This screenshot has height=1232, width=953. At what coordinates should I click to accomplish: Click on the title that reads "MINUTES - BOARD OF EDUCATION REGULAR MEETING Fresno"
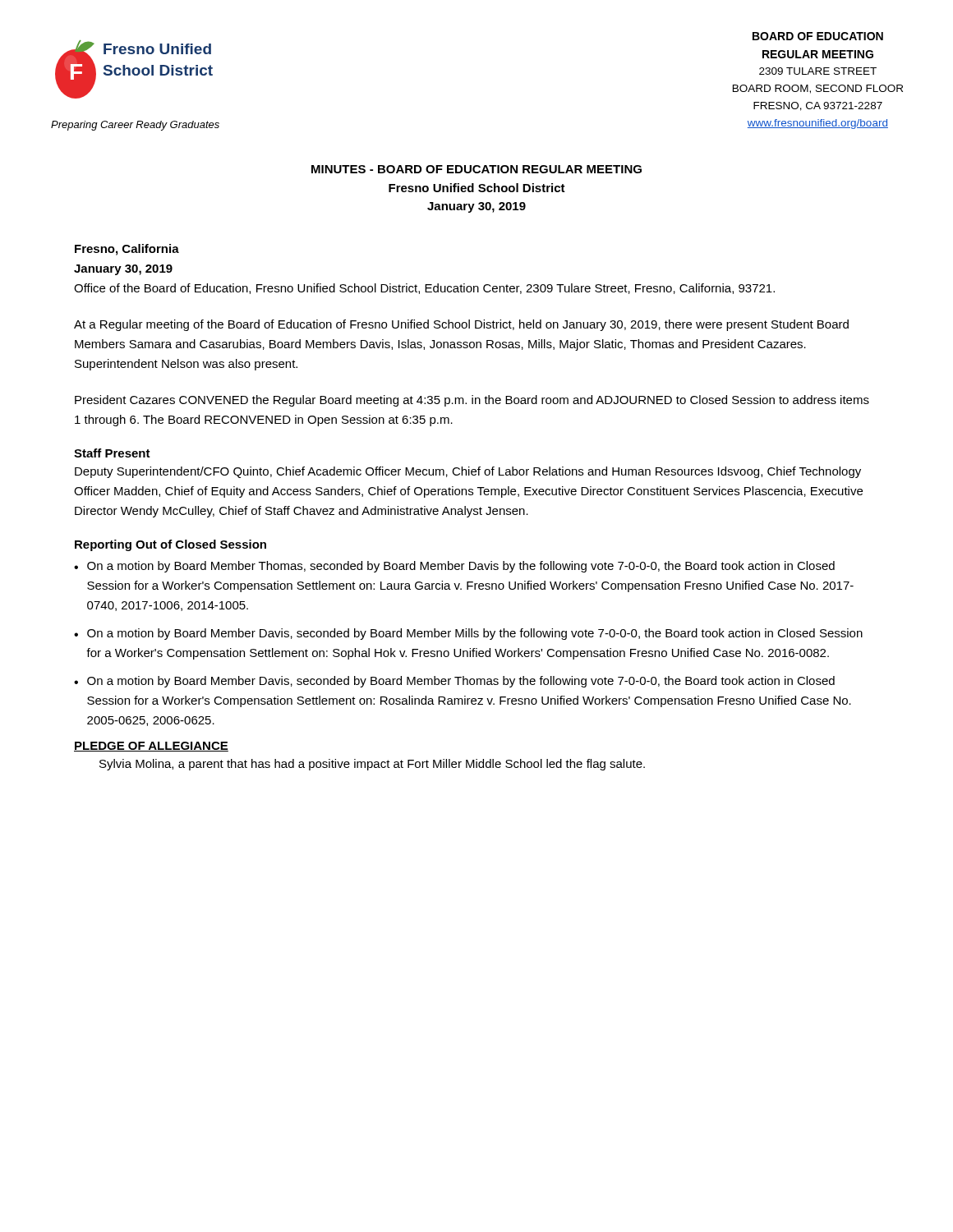[x=476, y=188]
